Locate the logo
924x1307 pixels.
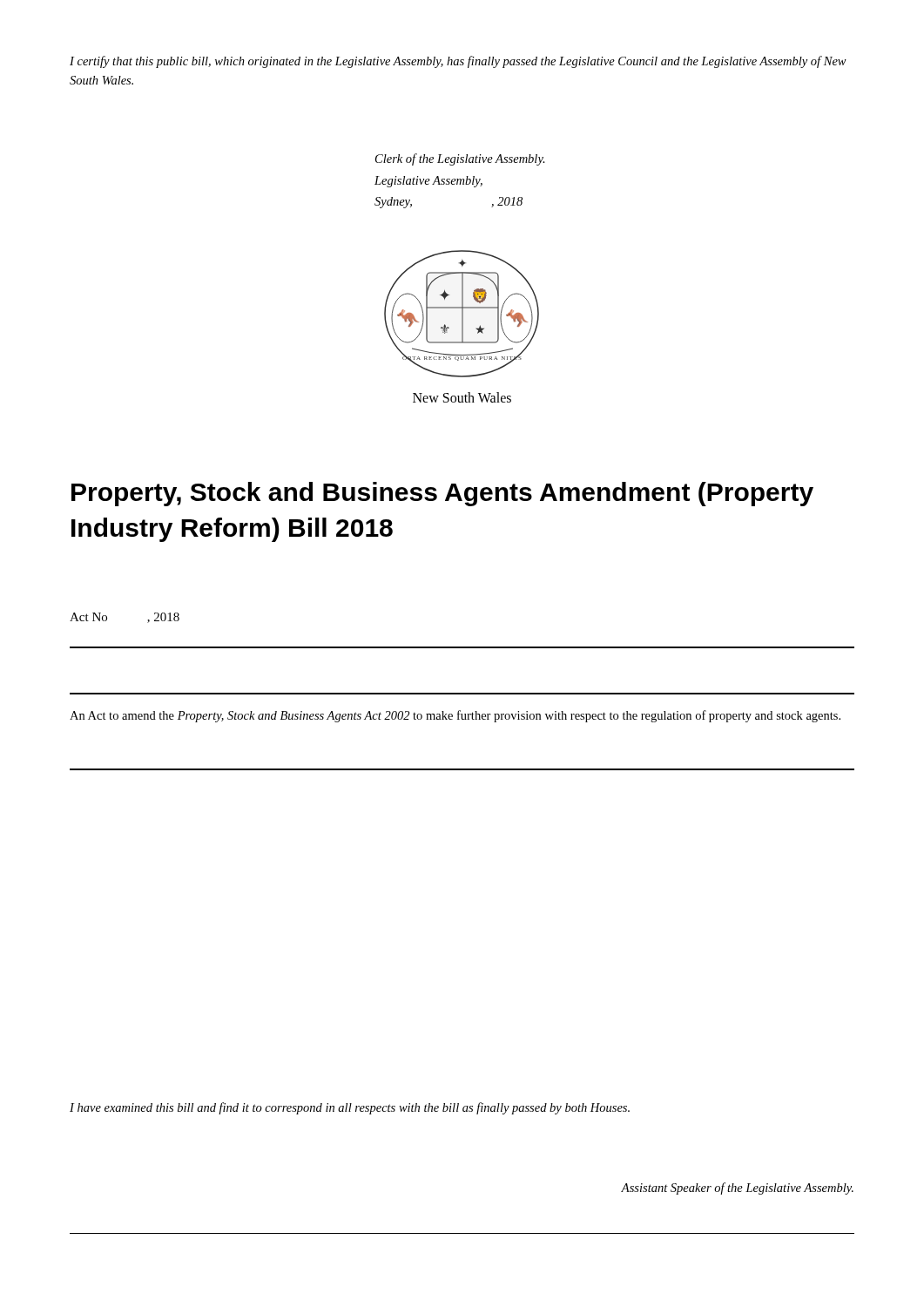click(x=462, y=316)
